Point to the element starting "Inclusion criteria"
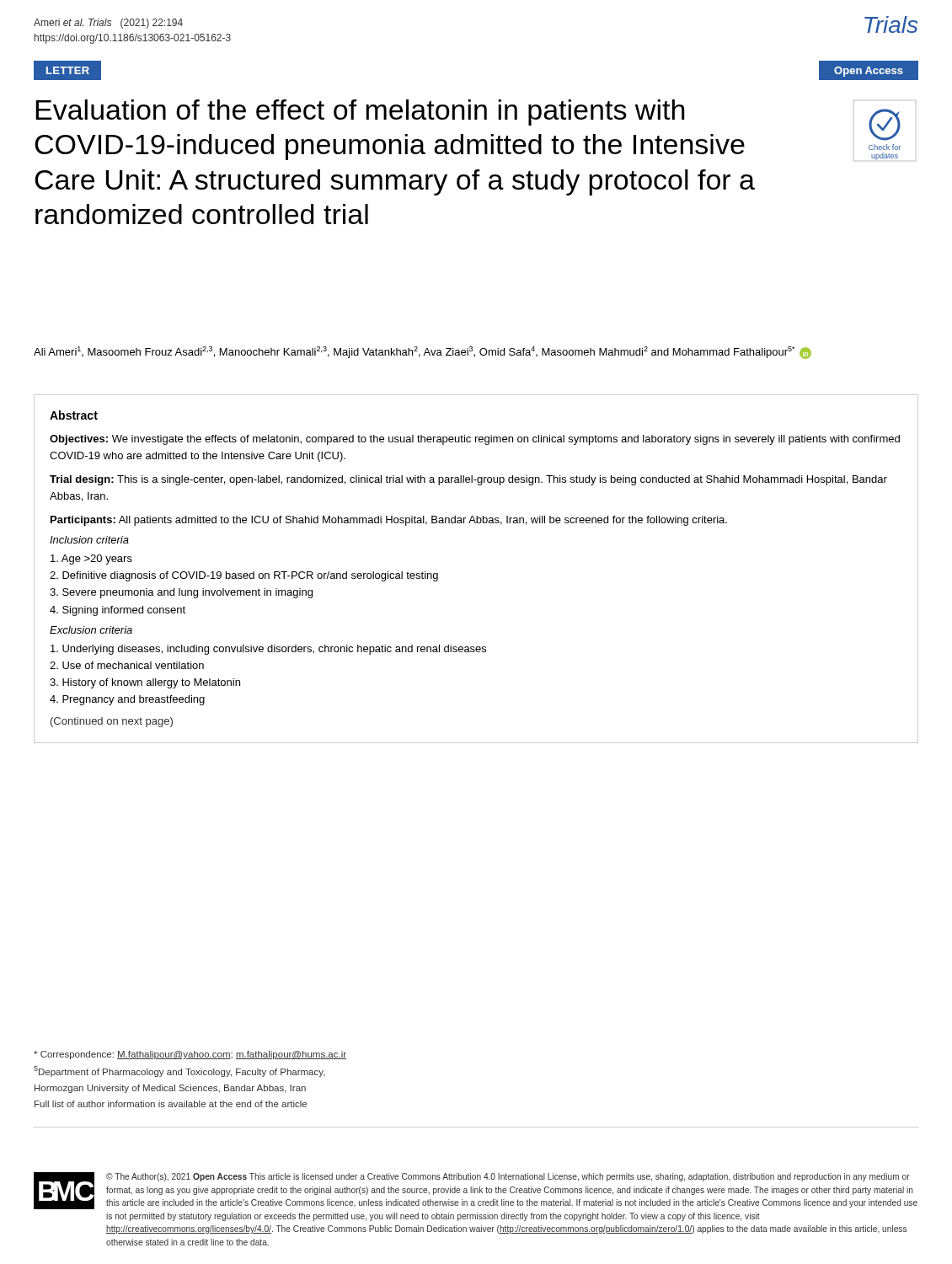This screenshot has height=1264, width=952. [89, 540]
